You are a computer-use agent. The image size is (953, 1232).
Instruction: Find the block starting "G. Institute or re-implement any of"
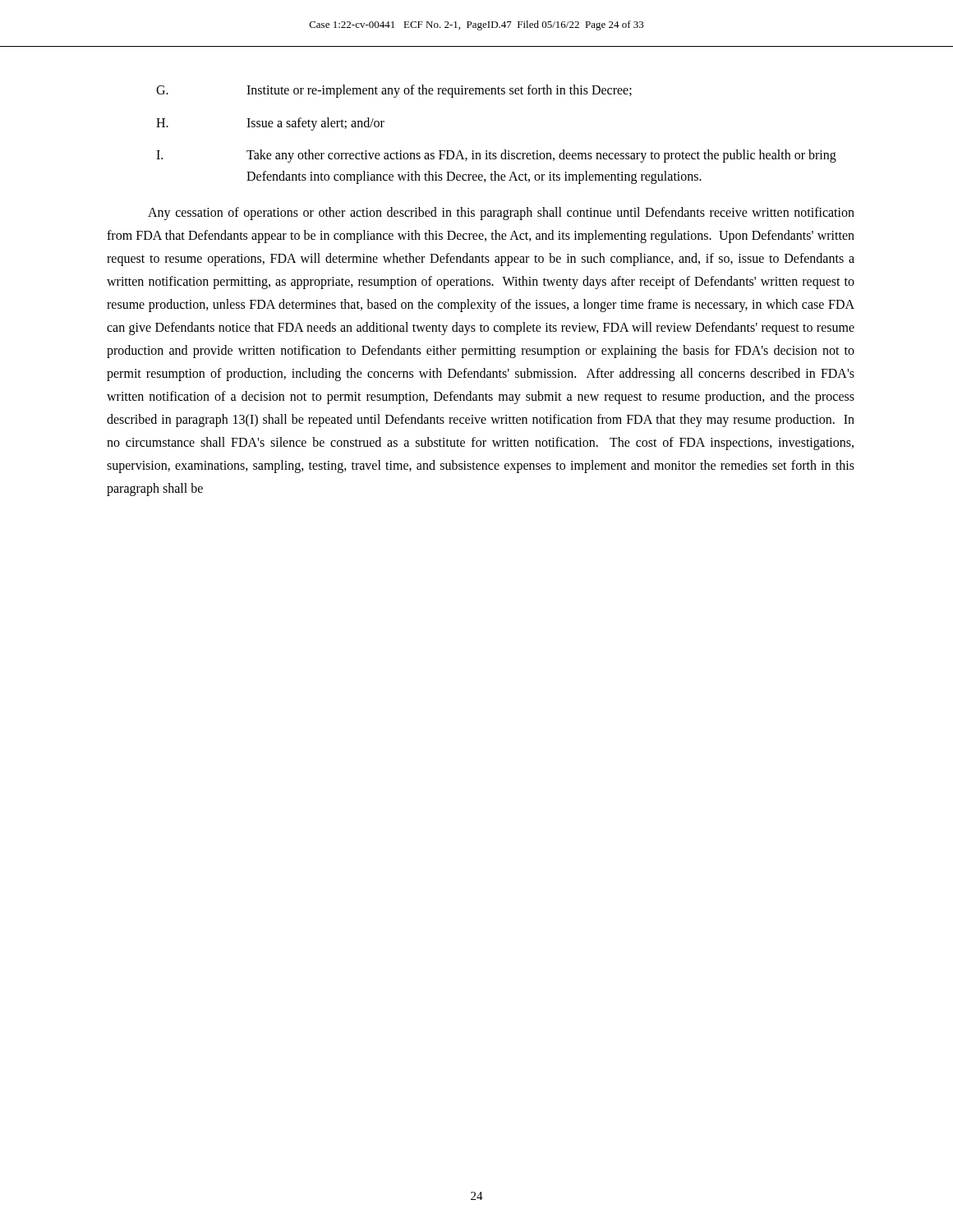pos(481,90)
